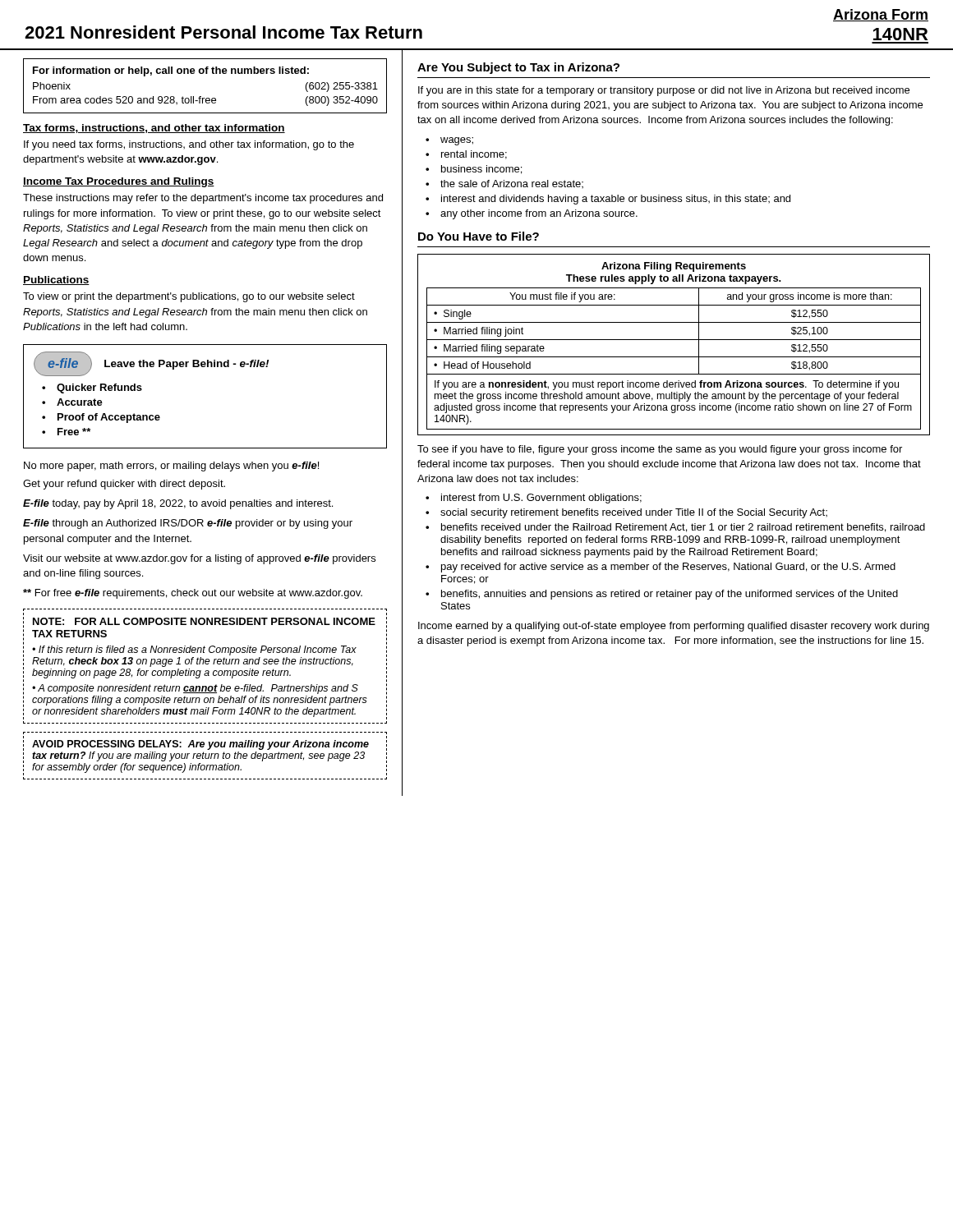Image resolution: width=953 pixels, height=1232 pixels.
Task: Click on the title that reads "2021 Nonresident Personal Income Tax Return"
Action: point(224,32)
